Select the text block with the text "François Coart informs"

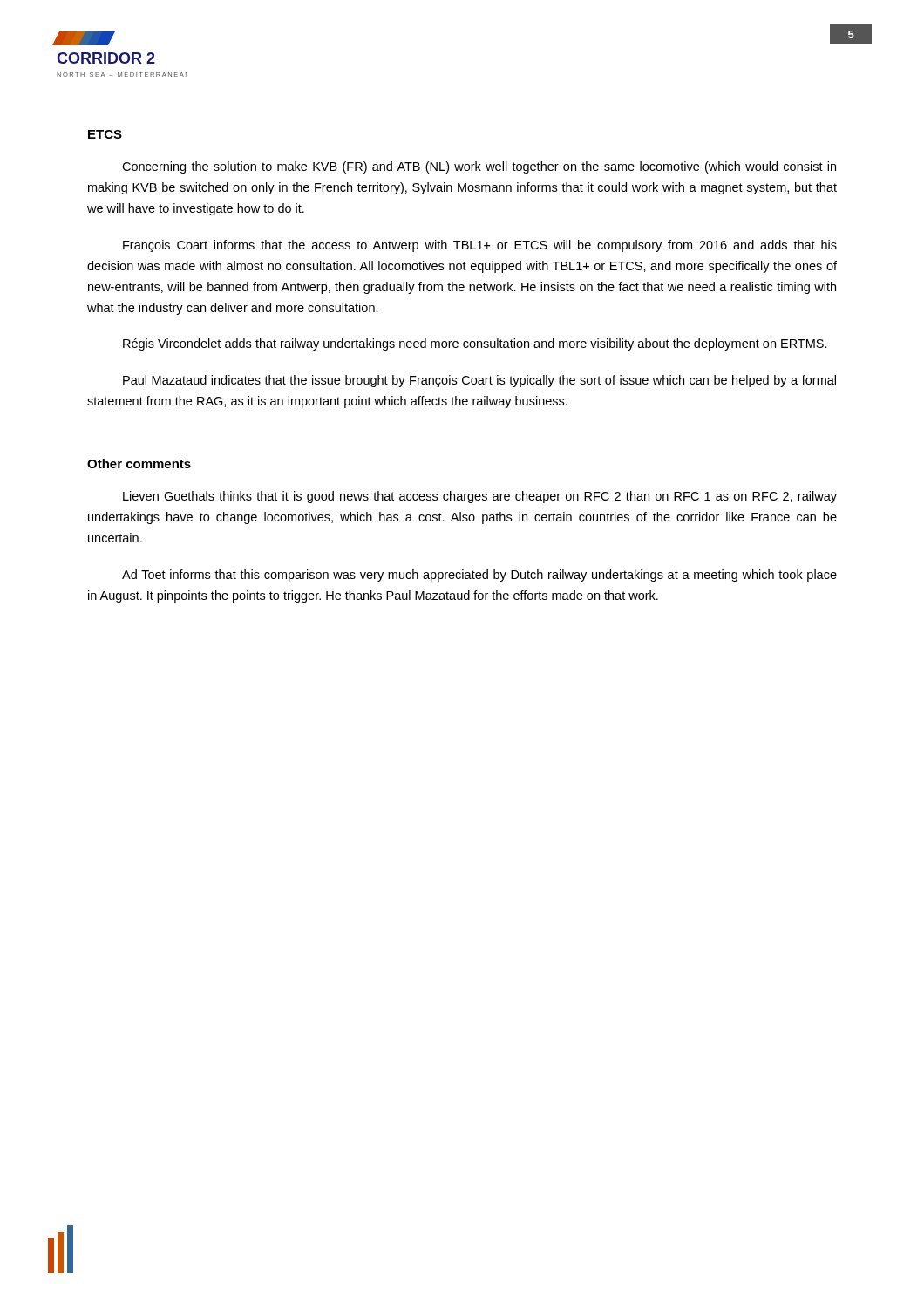click(462, 276)
